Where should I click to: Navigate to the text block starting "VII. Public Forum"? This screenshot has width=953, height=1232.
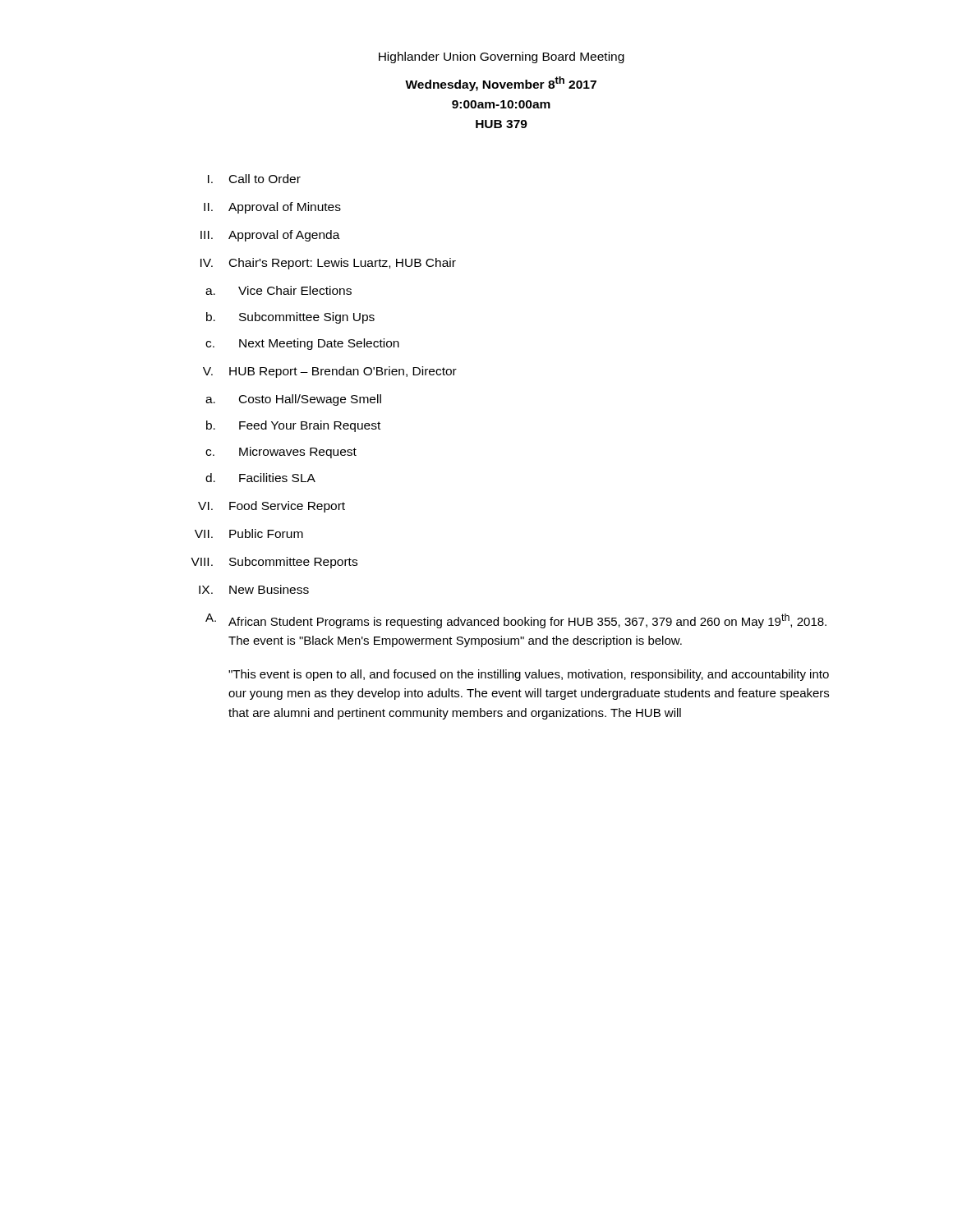249,533
